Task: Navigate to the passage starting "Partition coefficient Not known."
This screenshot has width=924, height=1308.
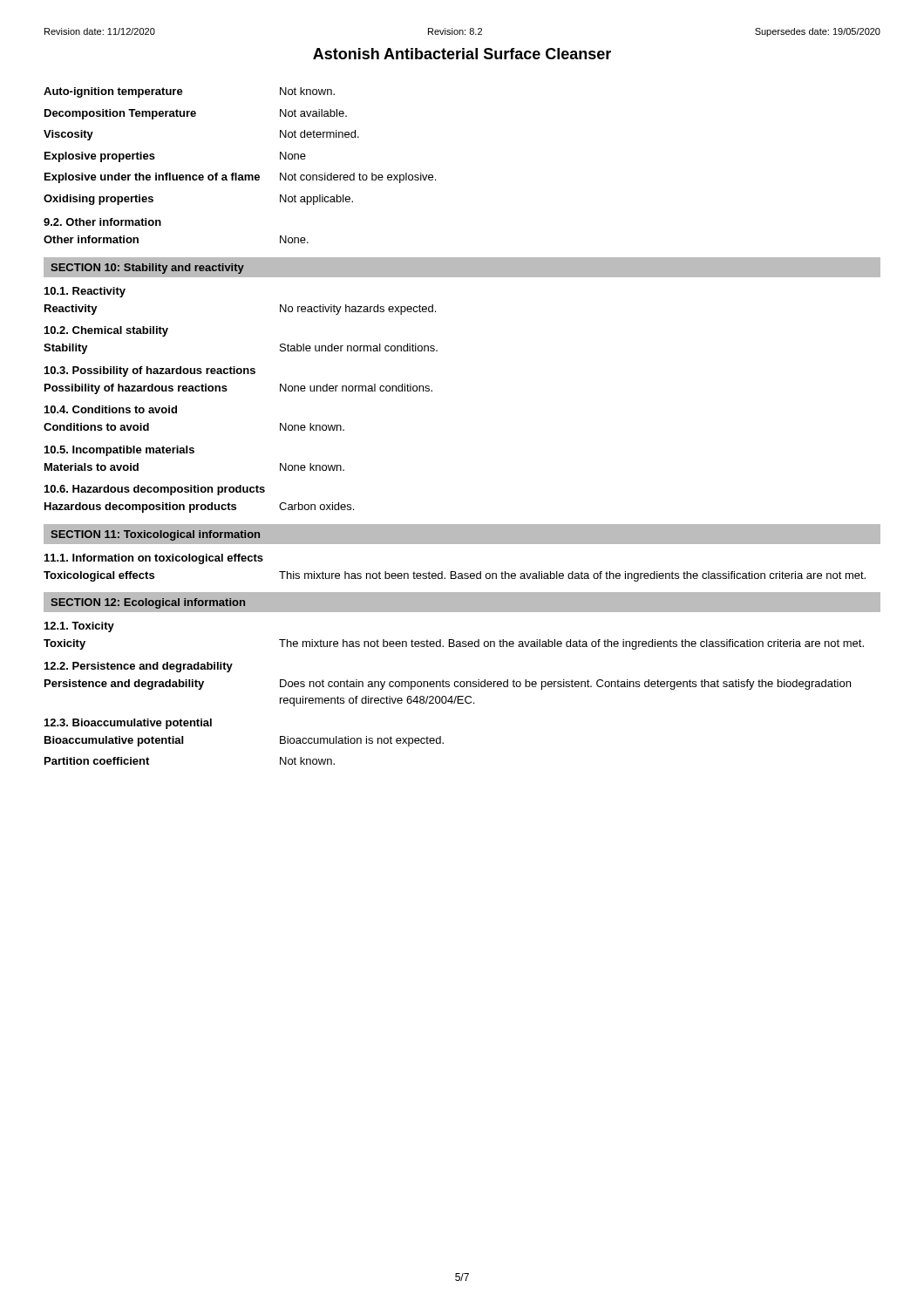Action: (95, 760)
